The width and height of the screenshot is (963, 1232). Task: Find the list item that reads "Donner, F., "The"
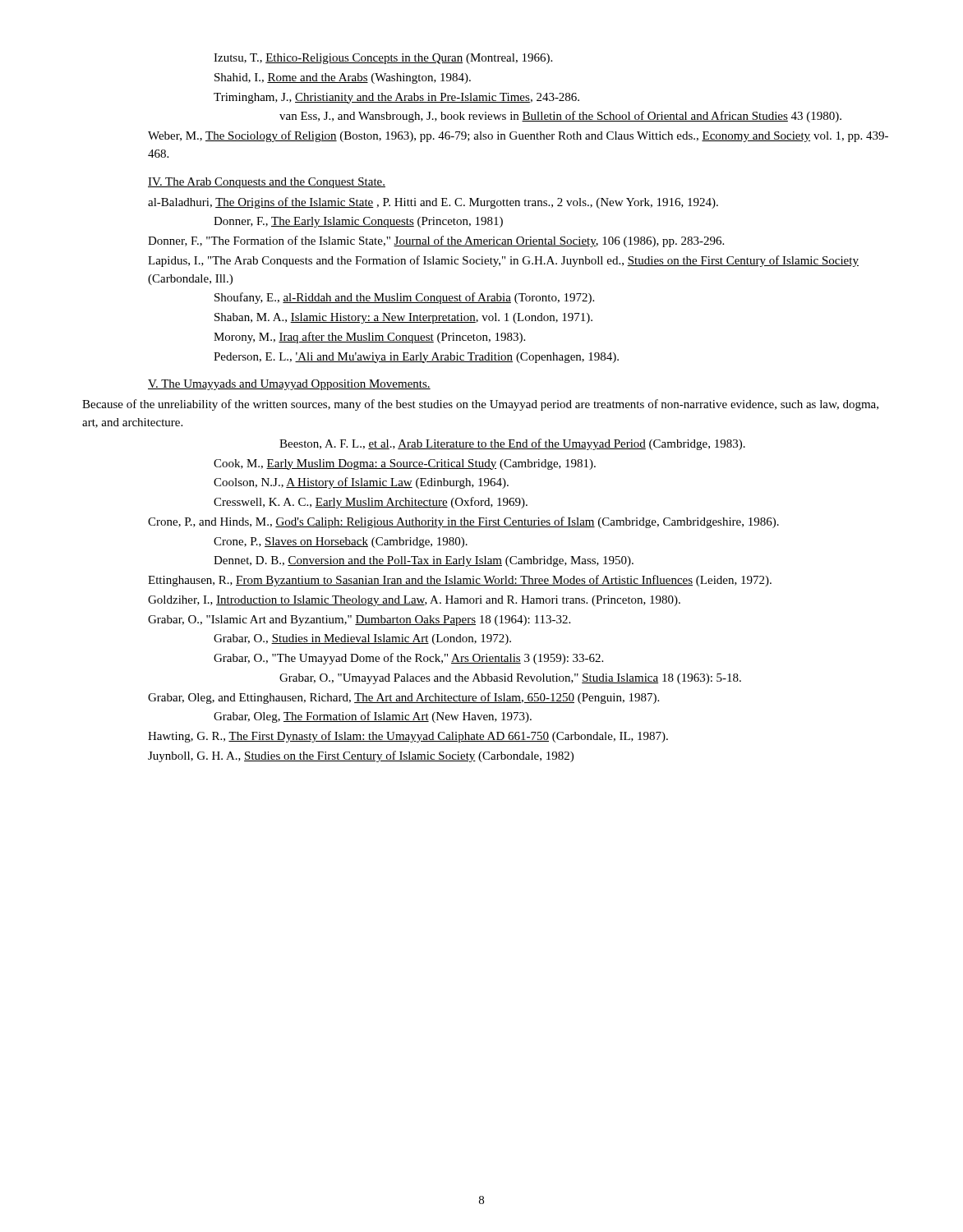pyautogui.click(x=518, y=241)
